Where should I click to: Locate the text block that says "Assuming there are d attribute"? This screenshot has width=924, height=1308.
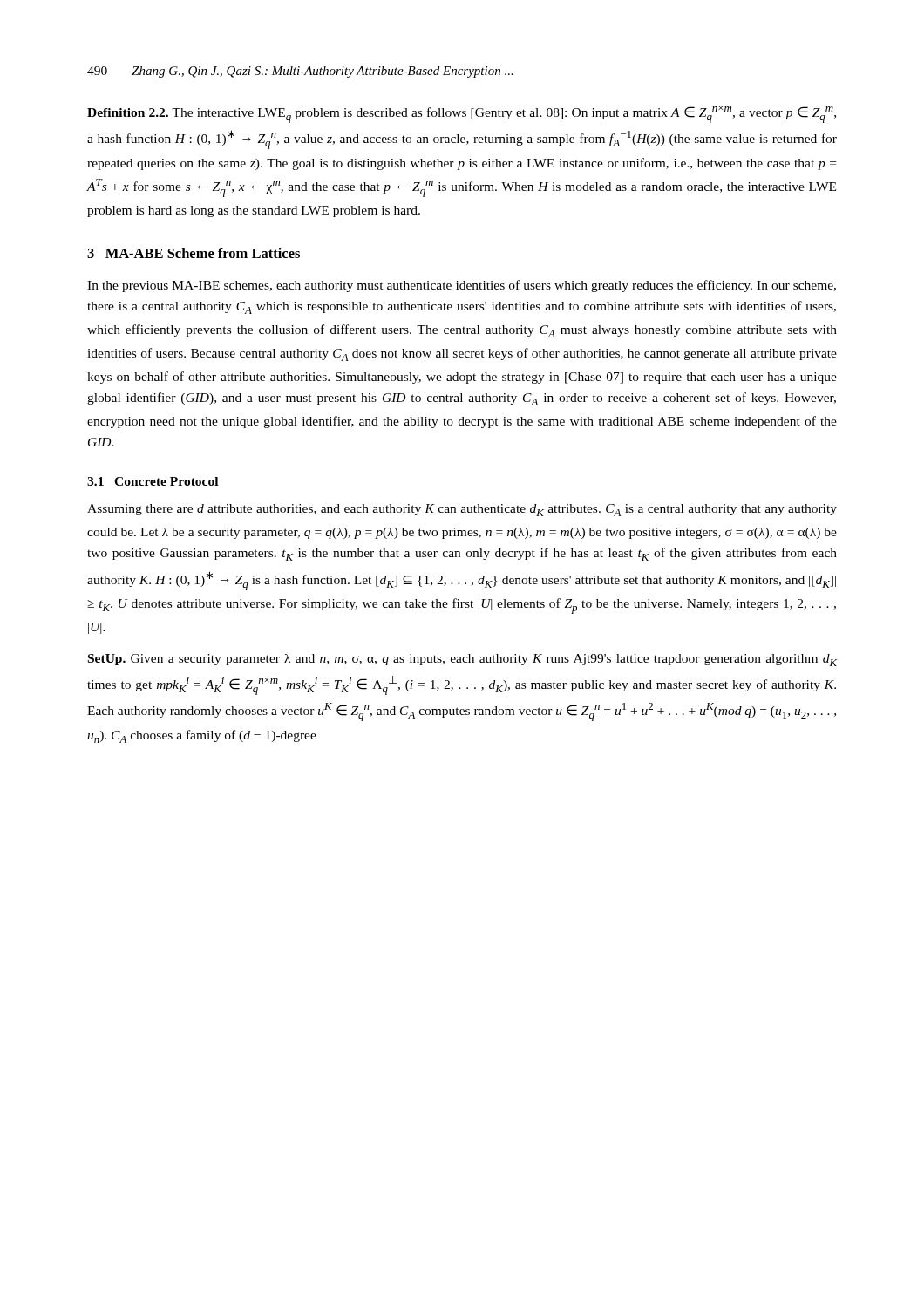462,510
